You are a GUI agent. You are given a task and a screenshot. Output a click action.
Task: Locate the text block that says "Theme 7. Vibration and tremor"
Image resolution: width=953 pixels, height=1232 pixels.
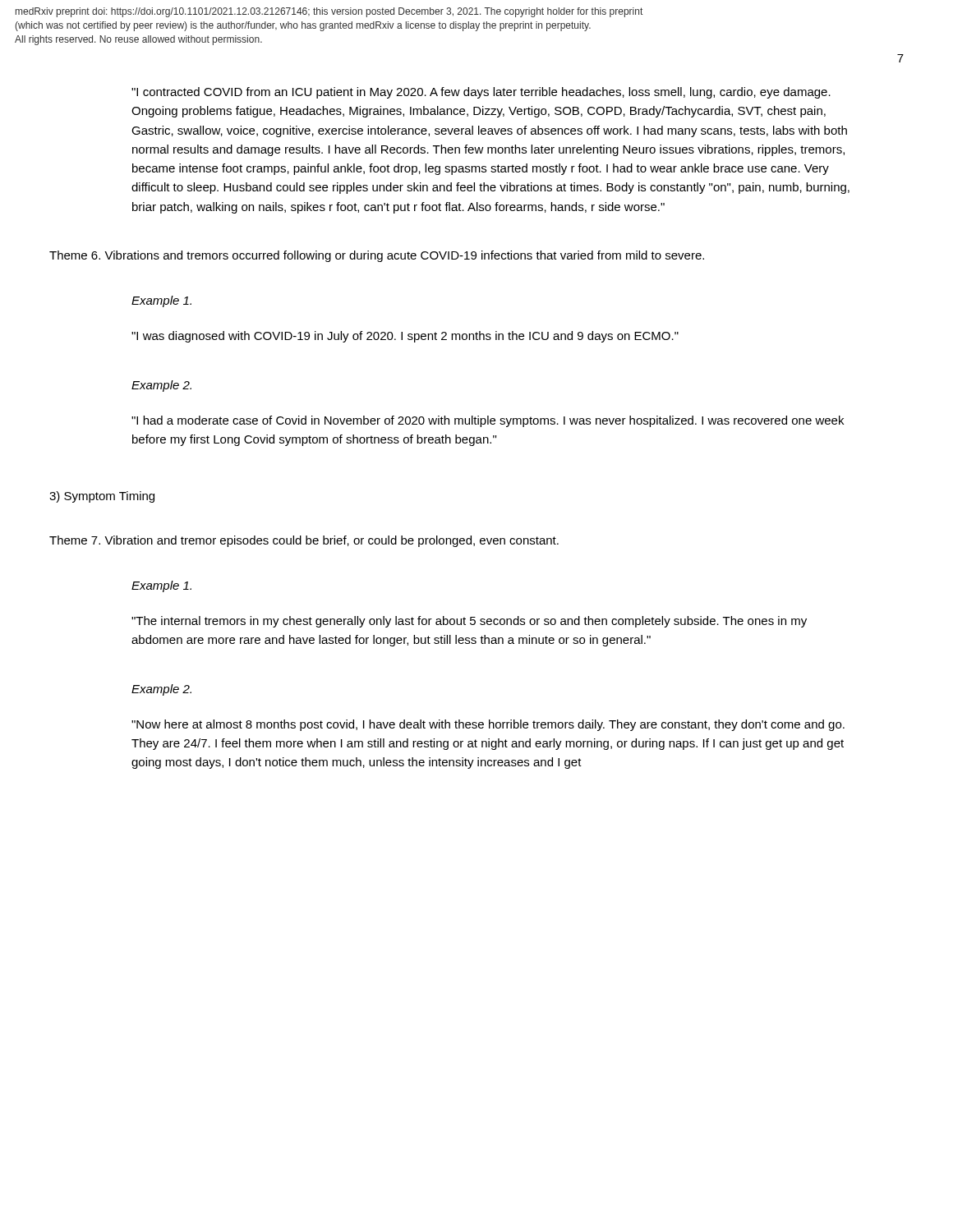[304, 540]
